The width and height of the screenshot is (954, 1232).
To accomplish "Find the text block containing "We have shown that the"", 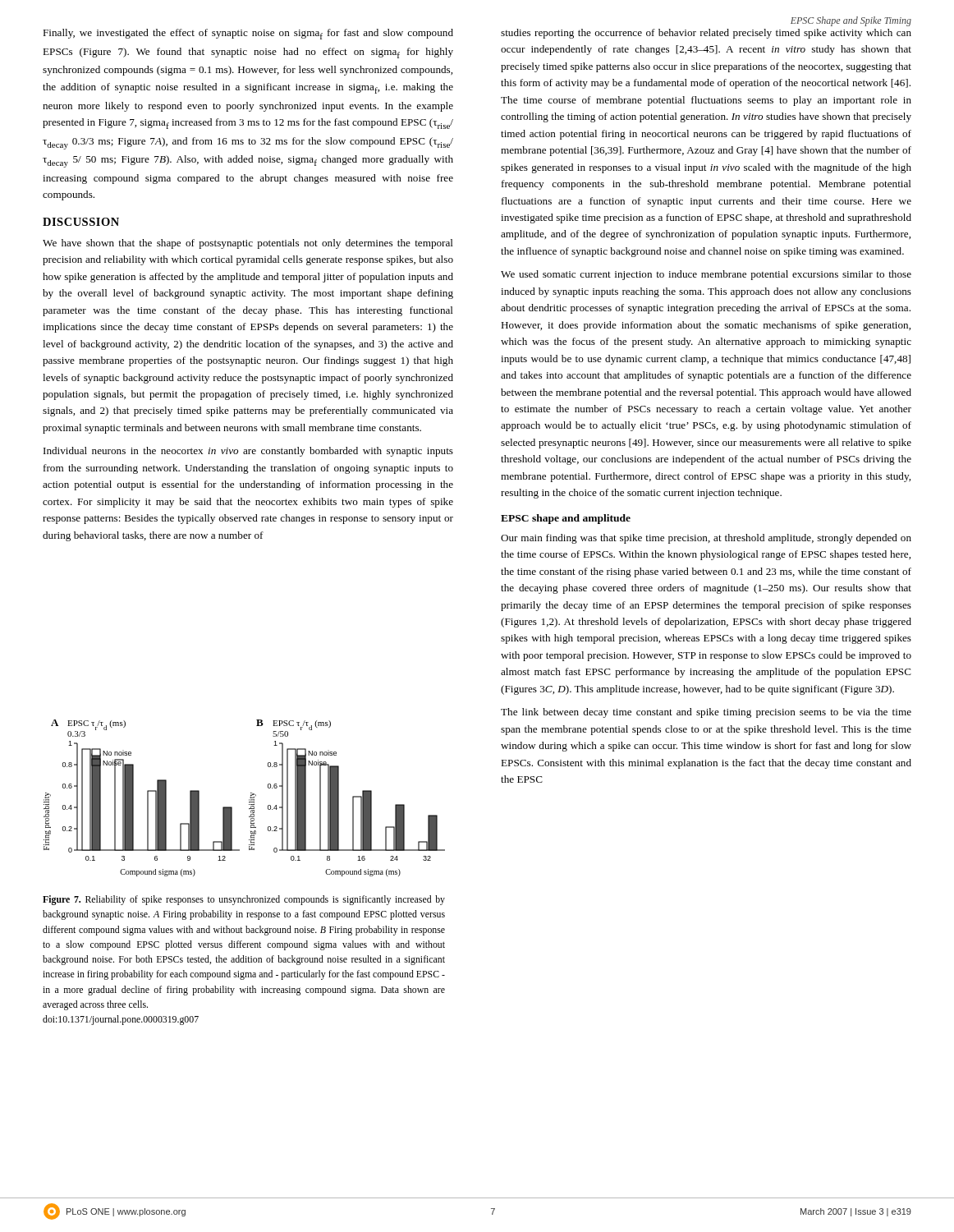I will coord(248,336).
